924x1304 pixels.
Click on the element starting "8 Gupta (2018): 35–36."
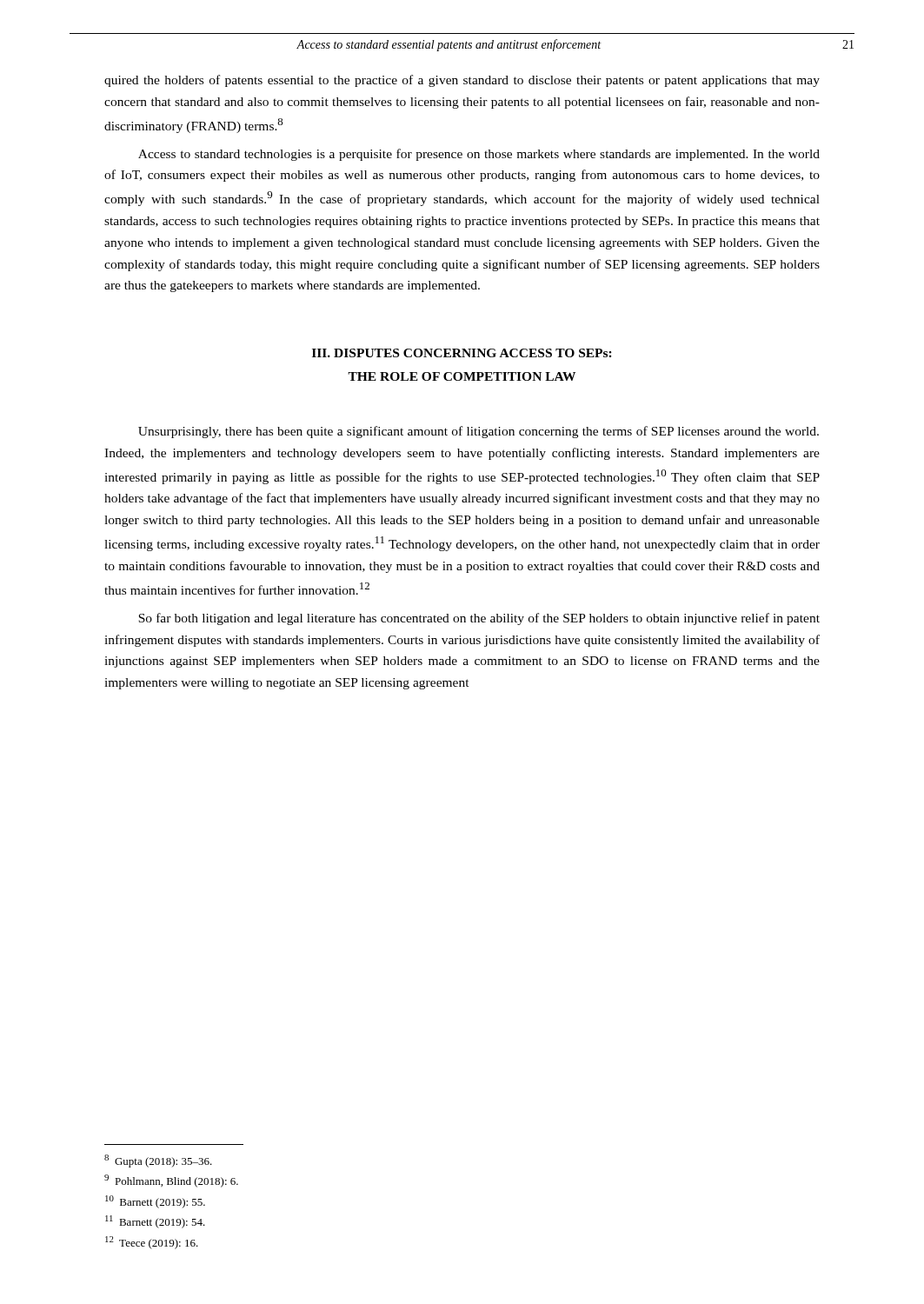click(158, 1160)
